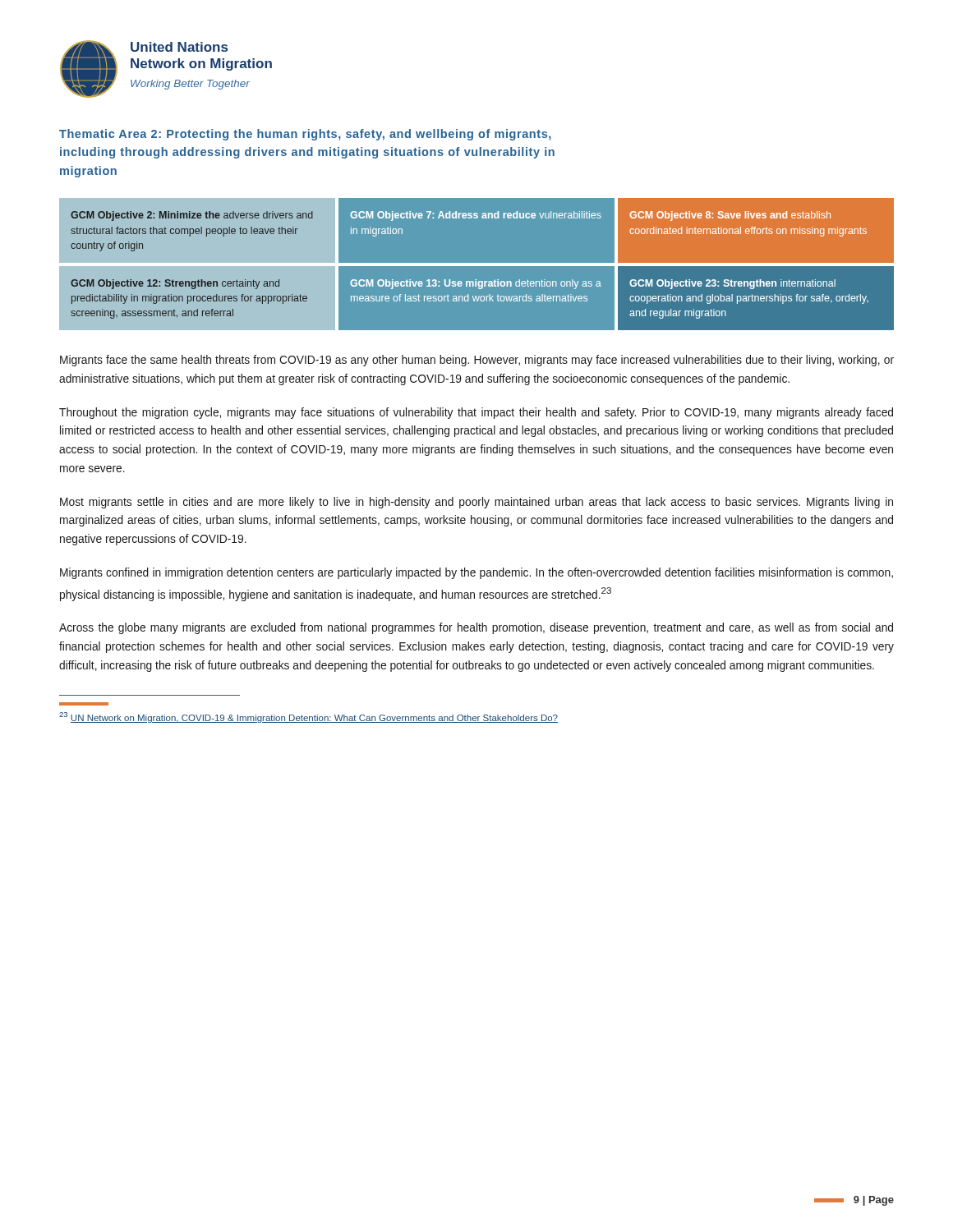Point to the title beginning "Thematic Area 2: Protecting the human"
953x1232 pixels.
tap(307, 152)
